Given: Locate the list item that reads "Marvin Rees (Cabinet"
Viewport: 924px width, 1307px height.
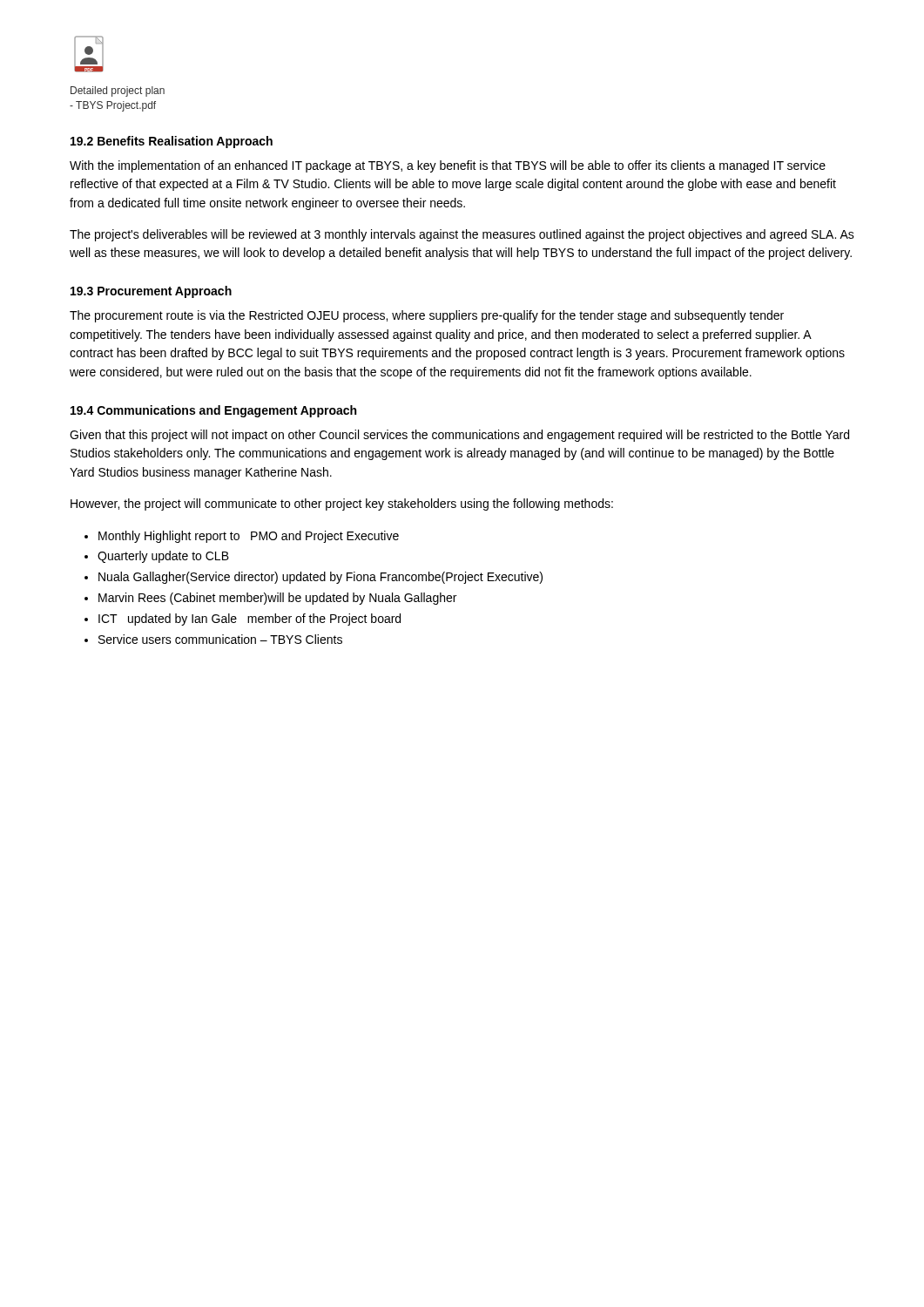Looking at the screenshot, I should coord(277,598).
